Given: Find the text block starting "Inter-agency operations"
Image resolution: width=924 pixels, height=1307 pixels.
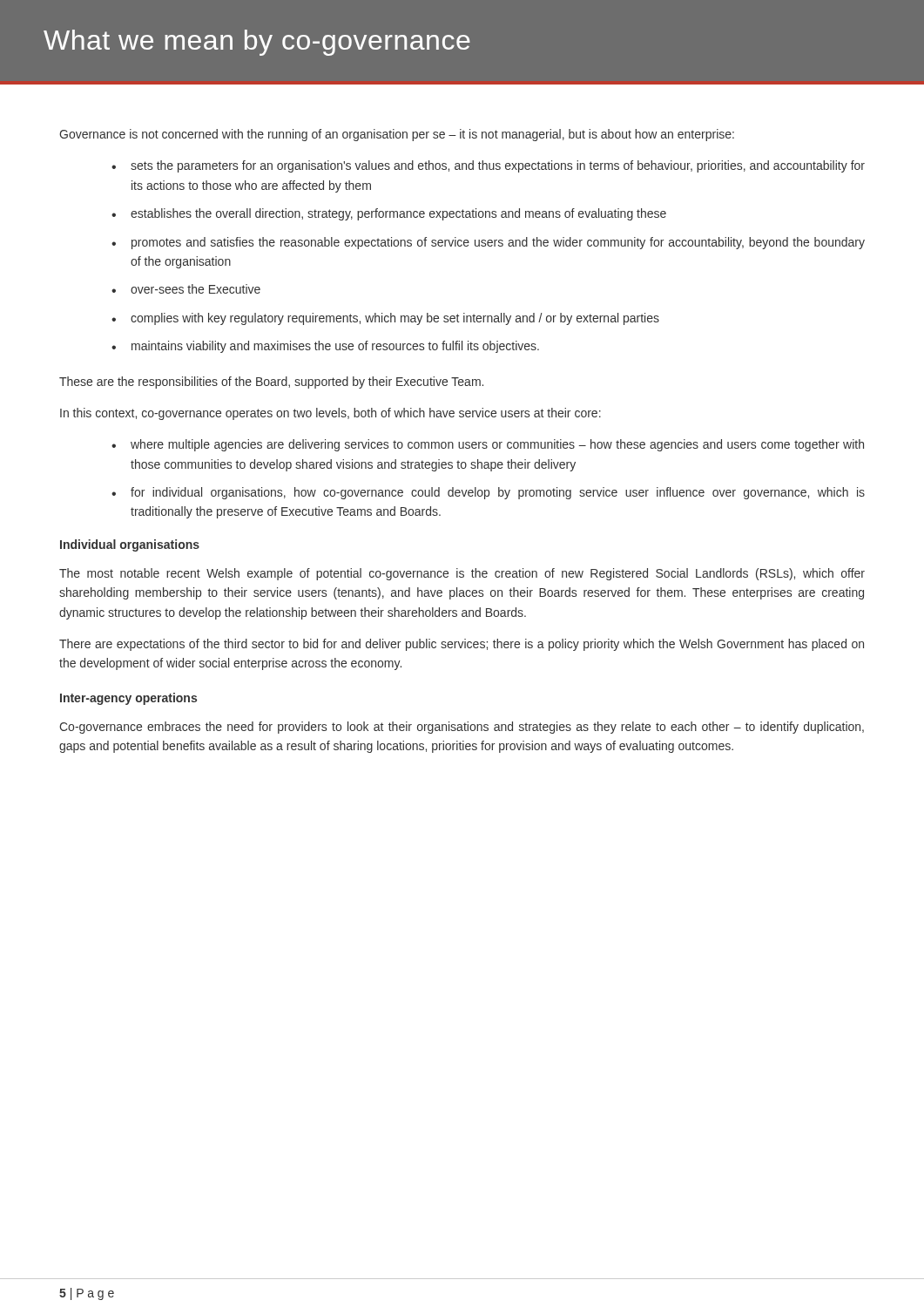Looking at the screenshot, I should (x=128, y=698).
